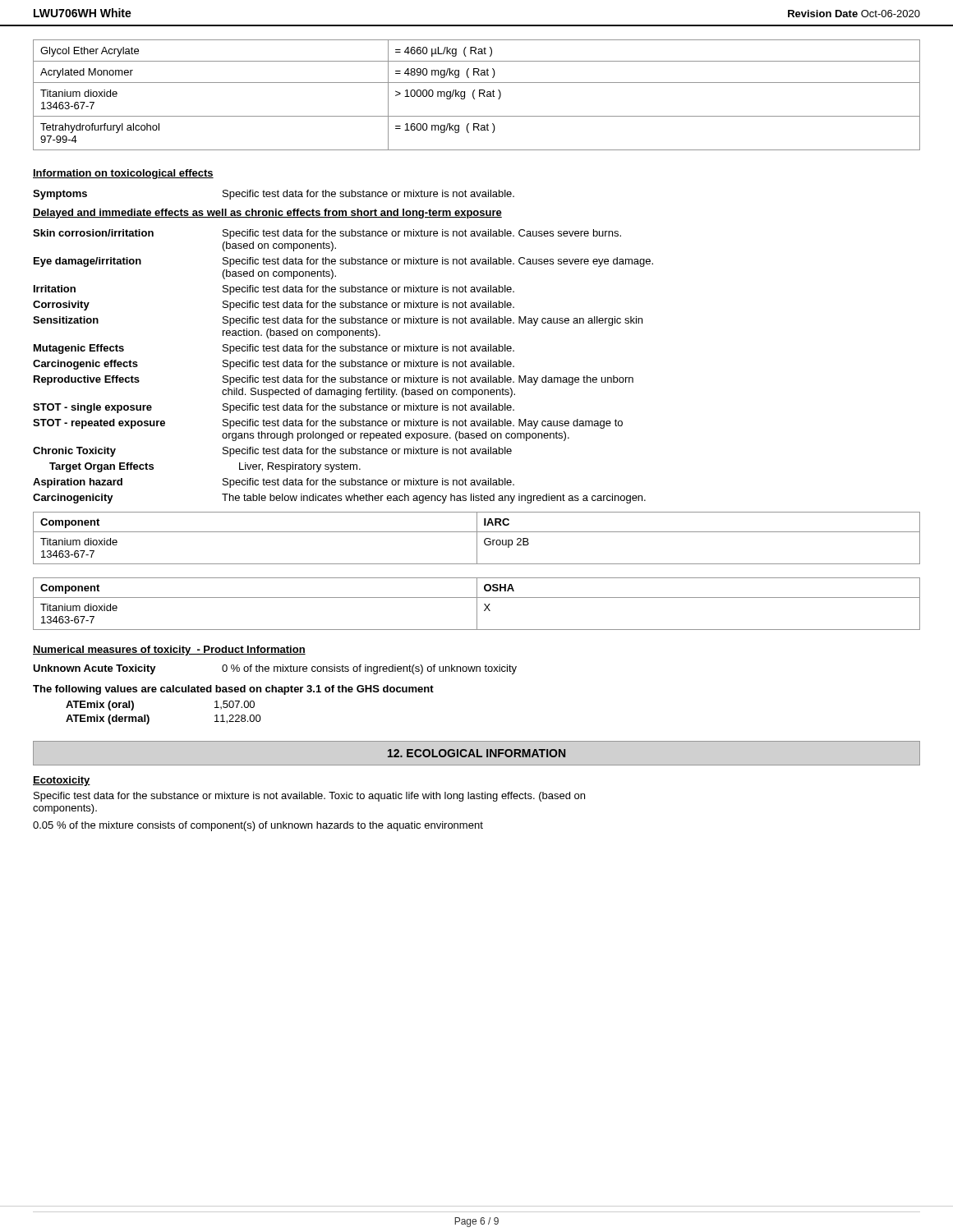
Task: Select the text block containing "Sensitization Specific test data for"
Action: point(476,326)
